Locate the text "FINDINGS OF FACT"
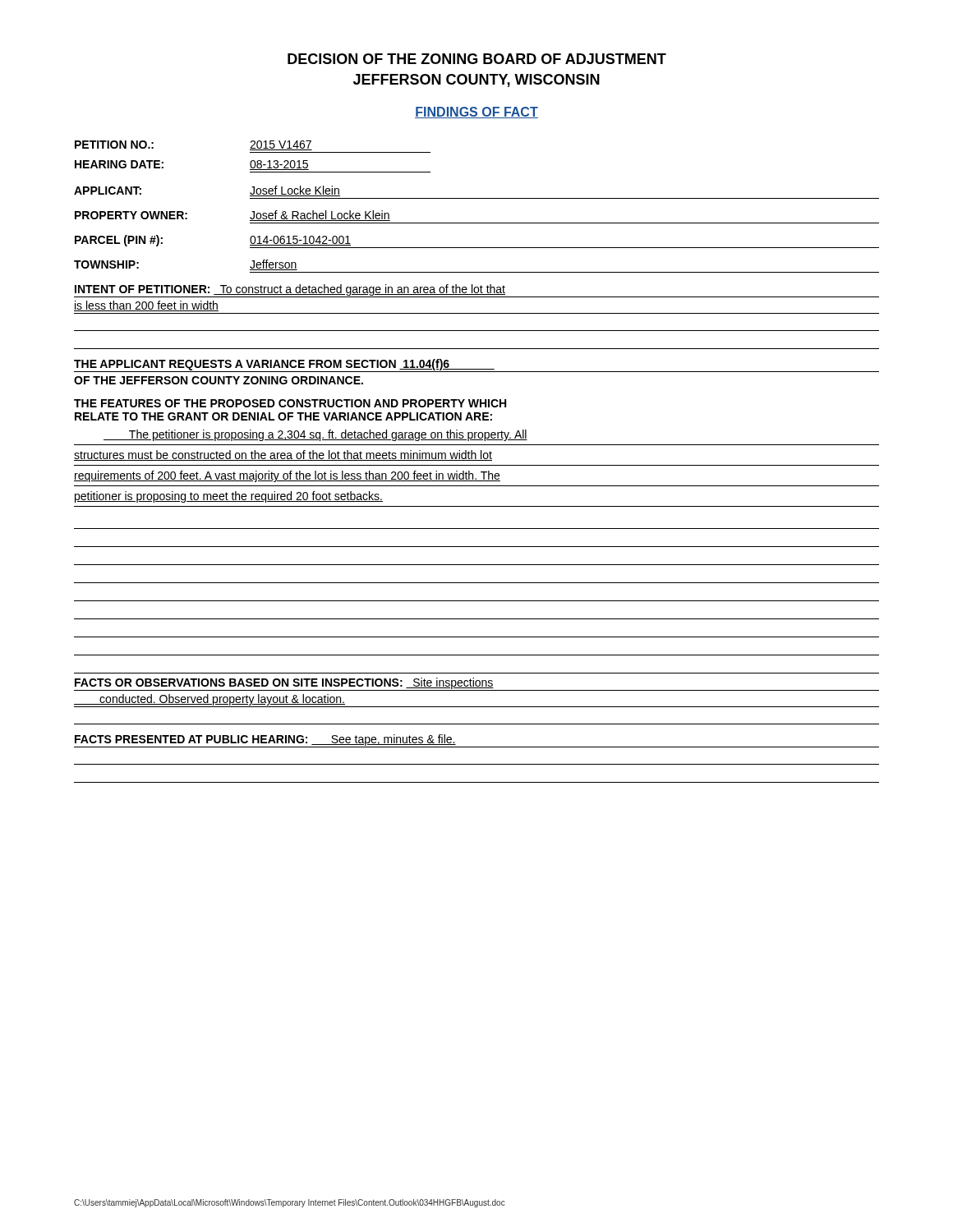Screen dimensions: 1232x953 pos(476,112)
